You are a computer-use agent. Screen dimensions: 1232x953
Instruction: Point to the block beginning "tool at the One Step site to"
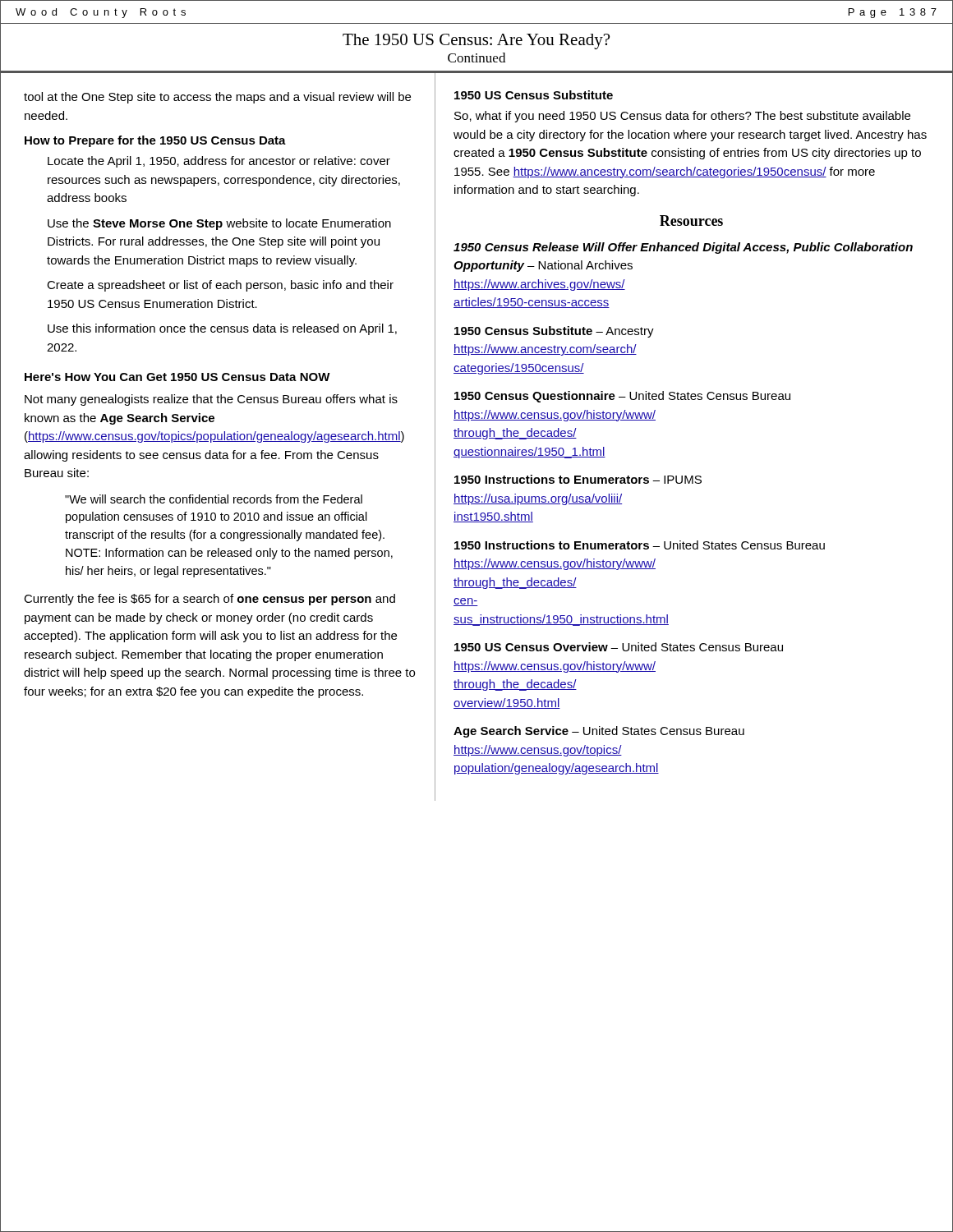218,106
